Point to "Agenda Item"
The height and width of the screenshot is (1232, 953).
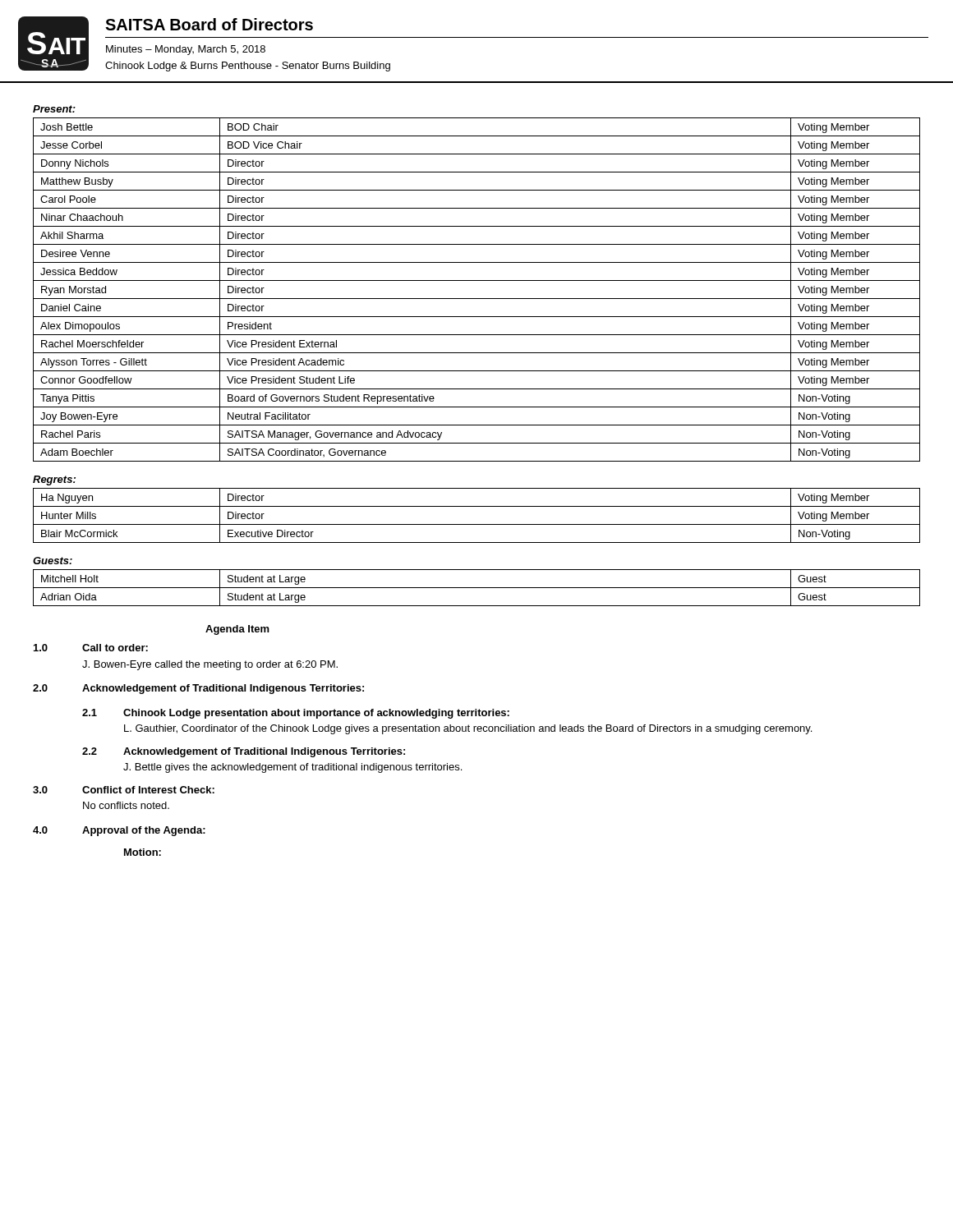(x=237, y=629)
